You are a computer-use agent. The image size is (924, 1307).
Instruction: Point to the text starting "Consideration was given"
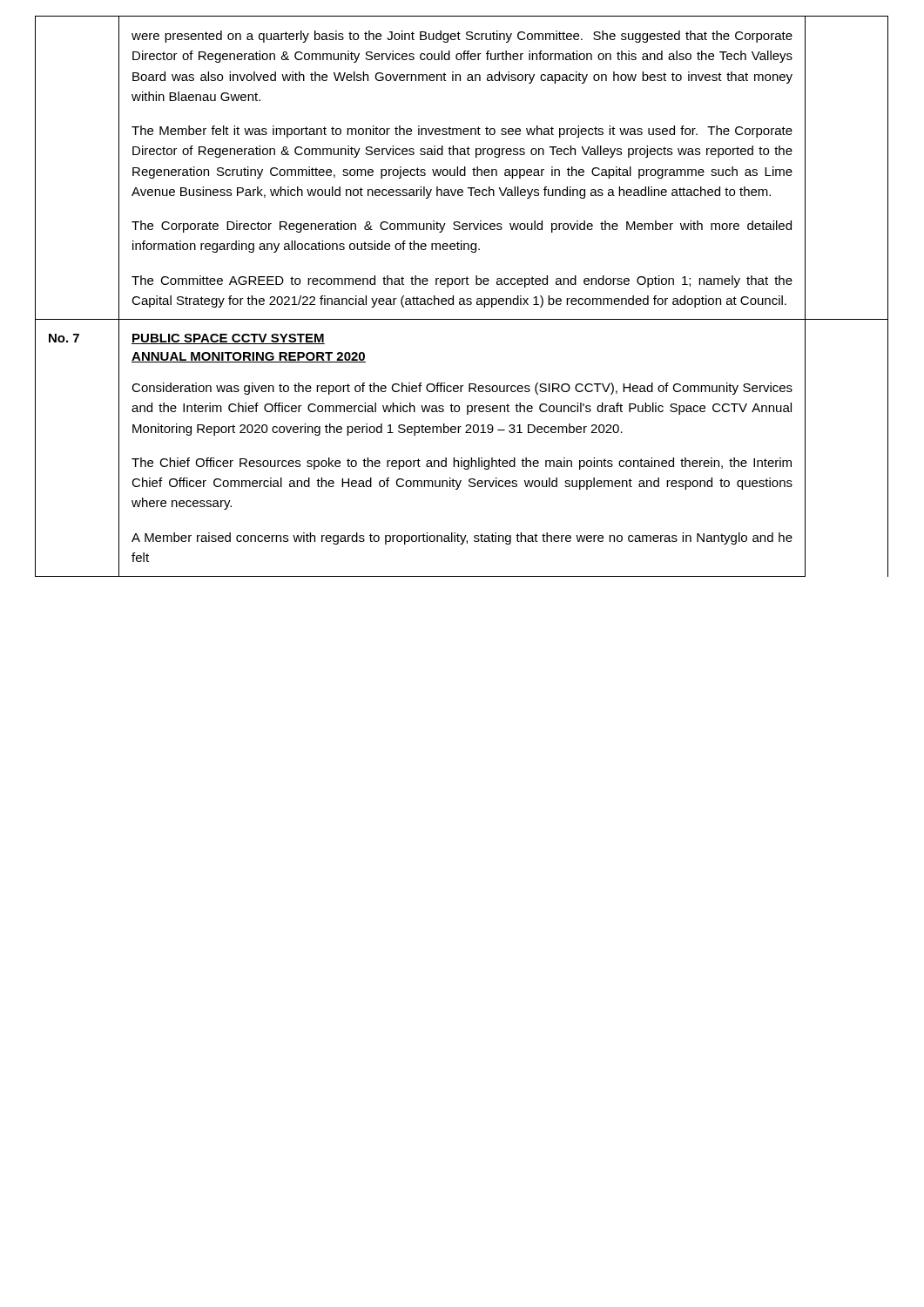point(462,408)
